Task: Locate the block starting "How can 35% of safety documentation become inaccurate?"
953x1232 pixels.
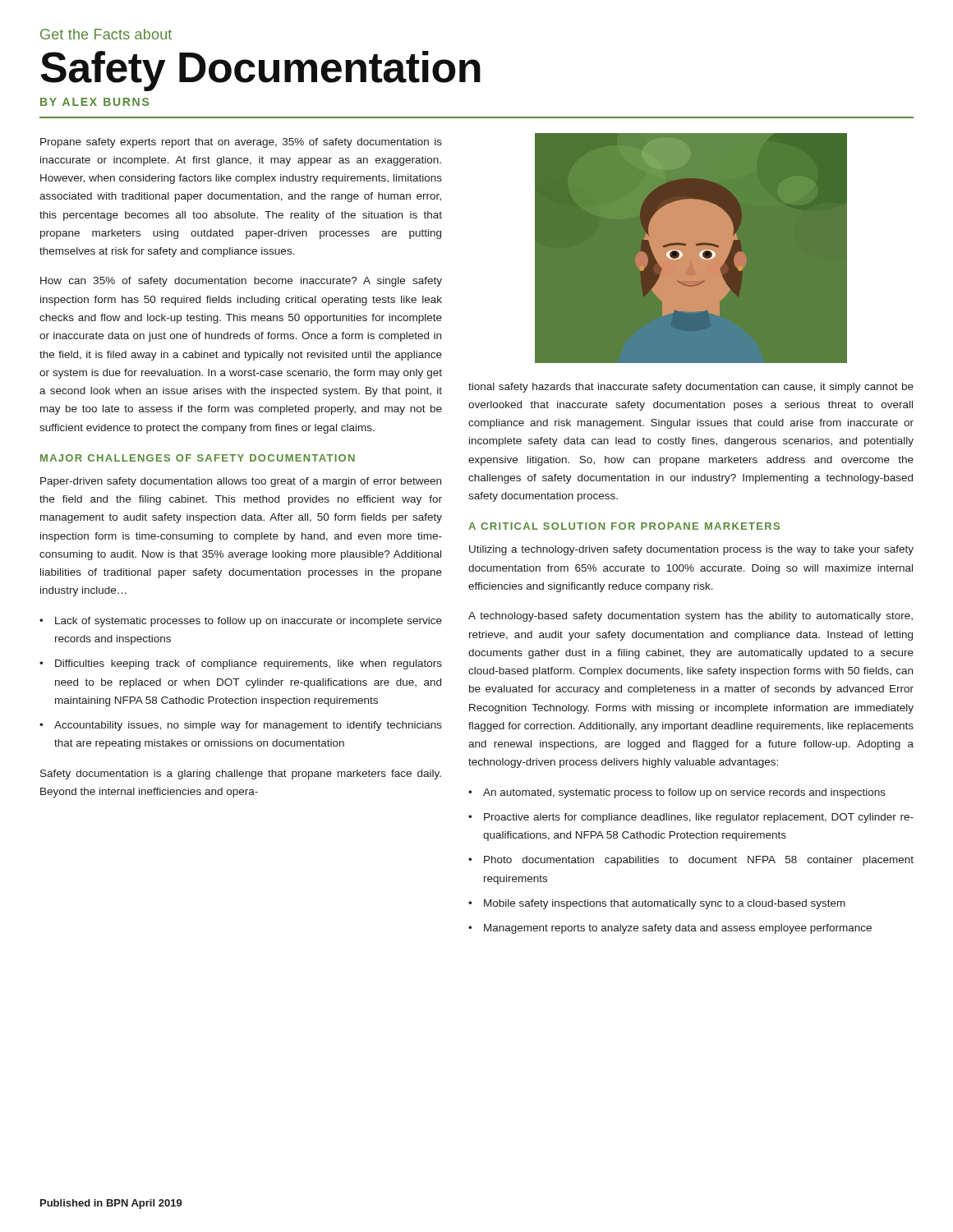Action: tap(241, 355)
